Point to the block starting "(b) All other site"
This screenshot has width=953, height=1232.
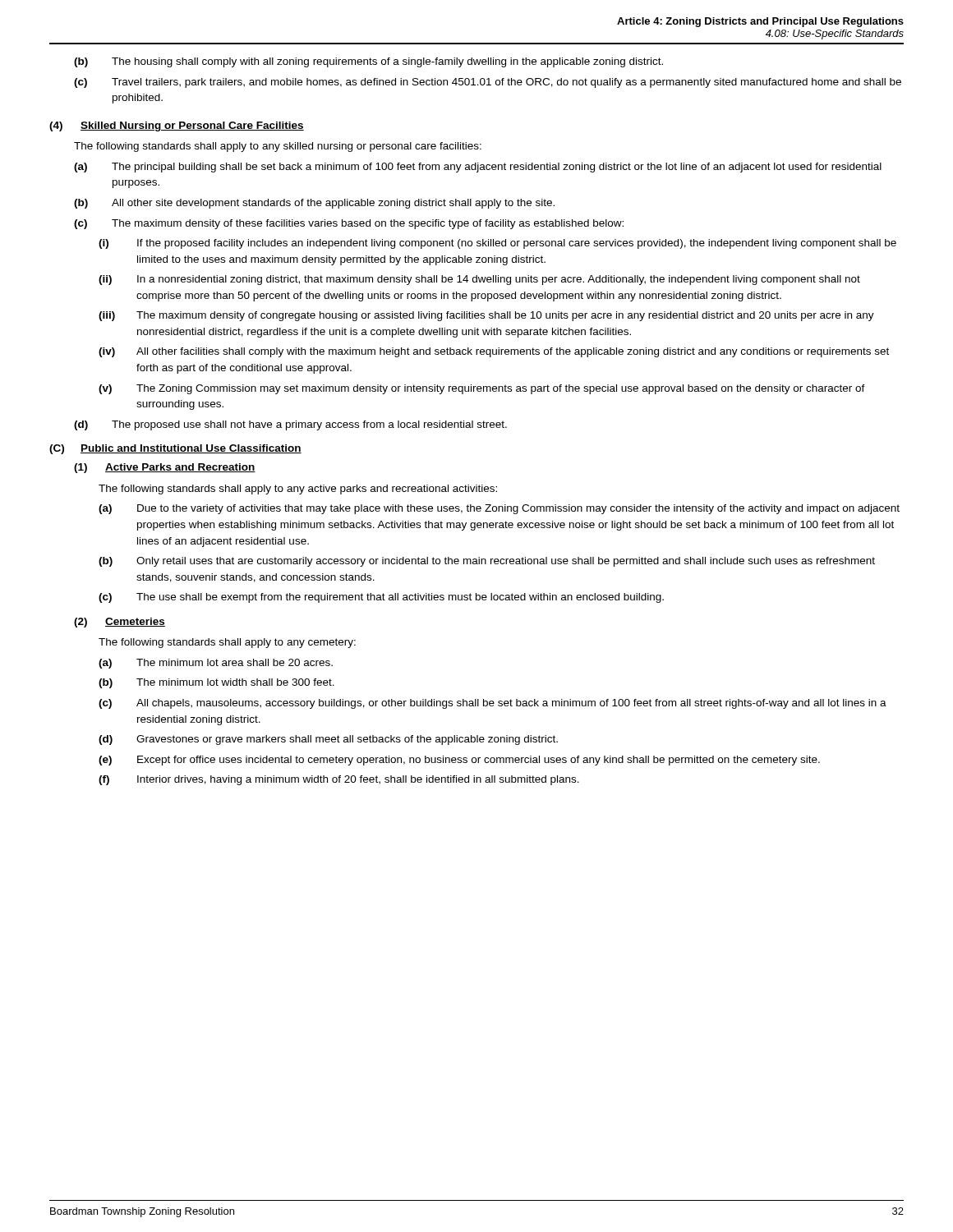click(x=489, y=203)
